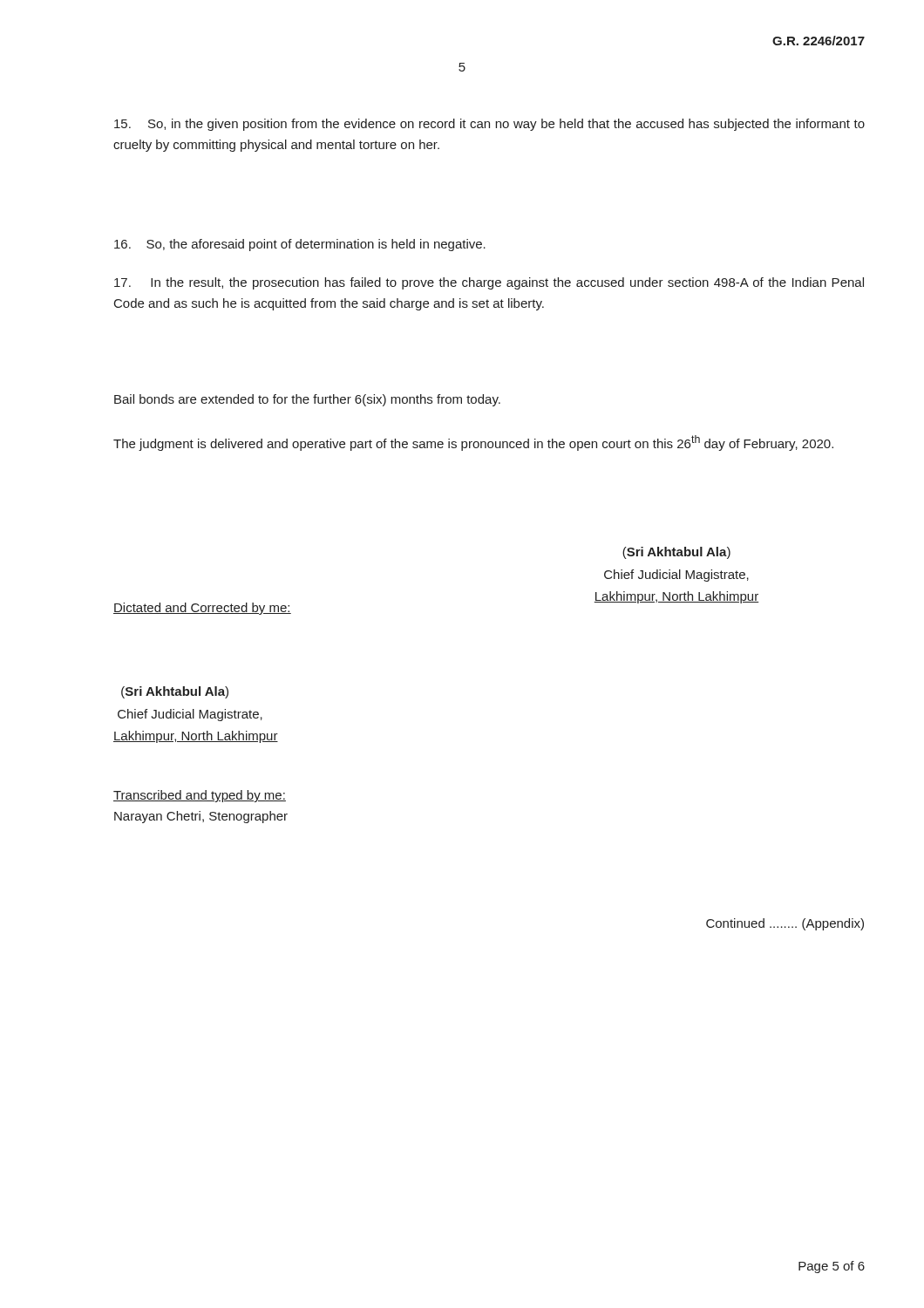Select the element starting "Transcribed and typed by me:"
Image resolution: width=924 pixels, height=1308 pixels.
201,805
